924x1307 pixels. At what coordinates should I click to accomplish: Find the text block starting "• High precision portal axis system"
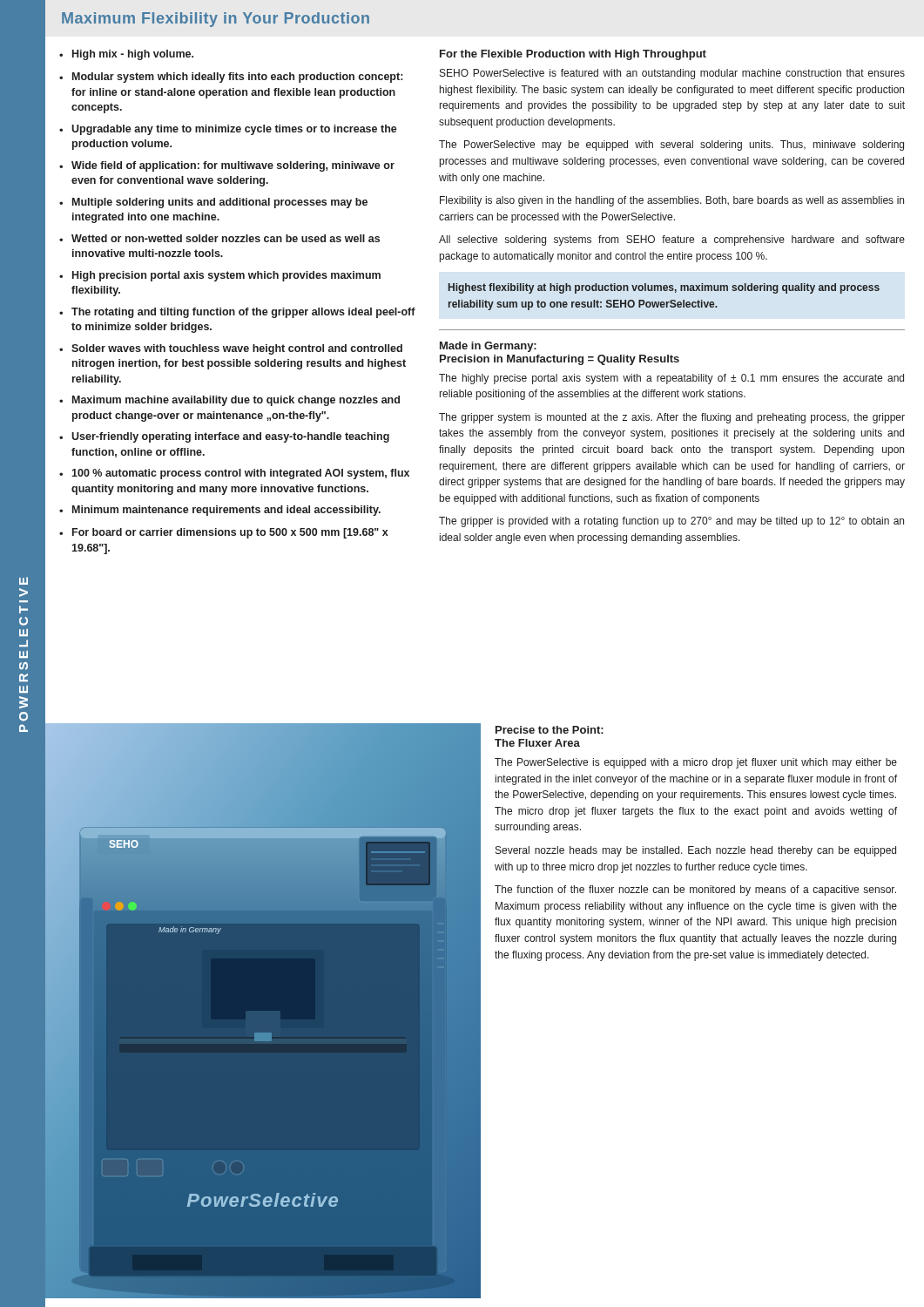(238, 283)
